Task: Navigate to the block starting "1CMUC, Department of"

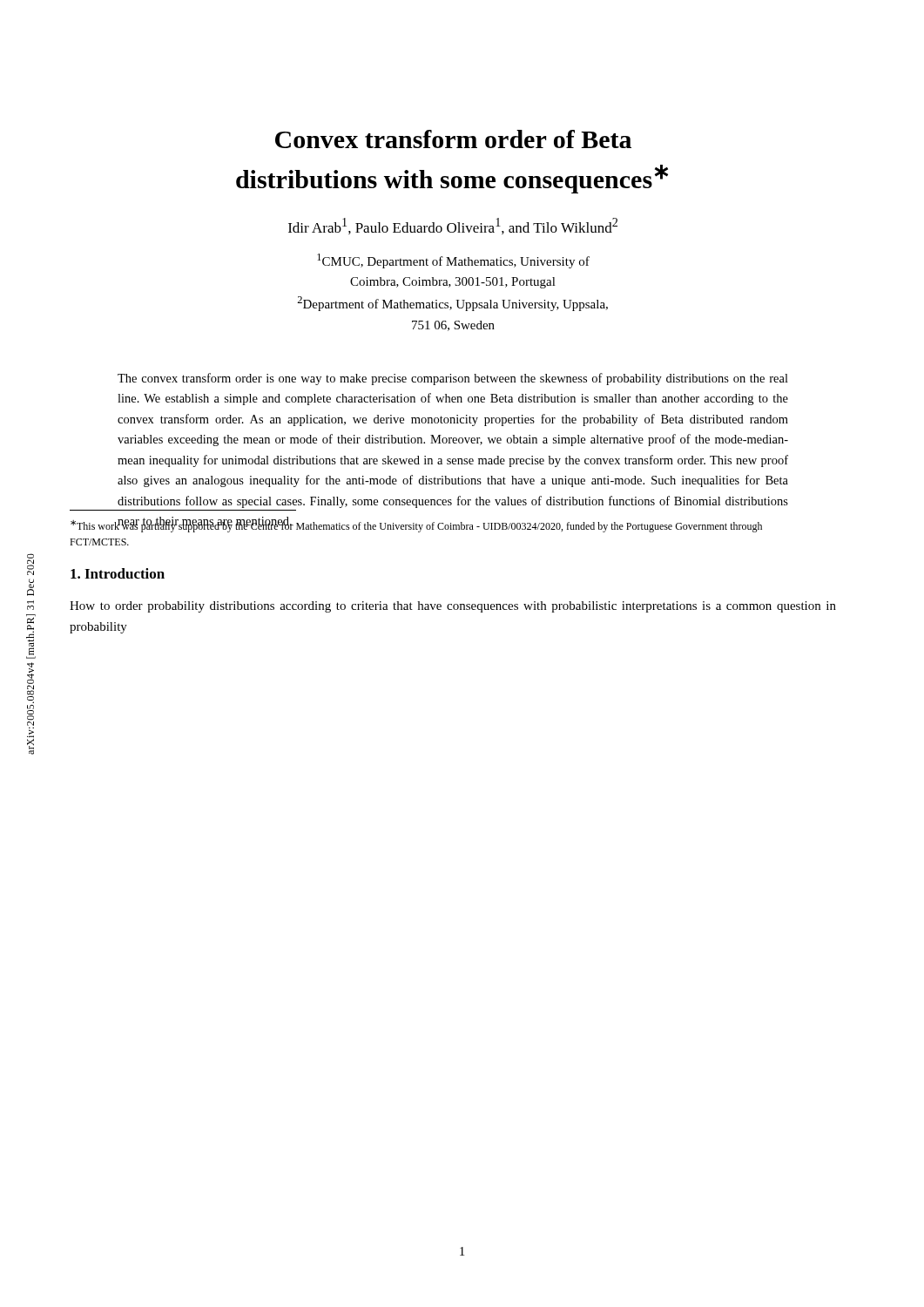Action: coord(453,291)
